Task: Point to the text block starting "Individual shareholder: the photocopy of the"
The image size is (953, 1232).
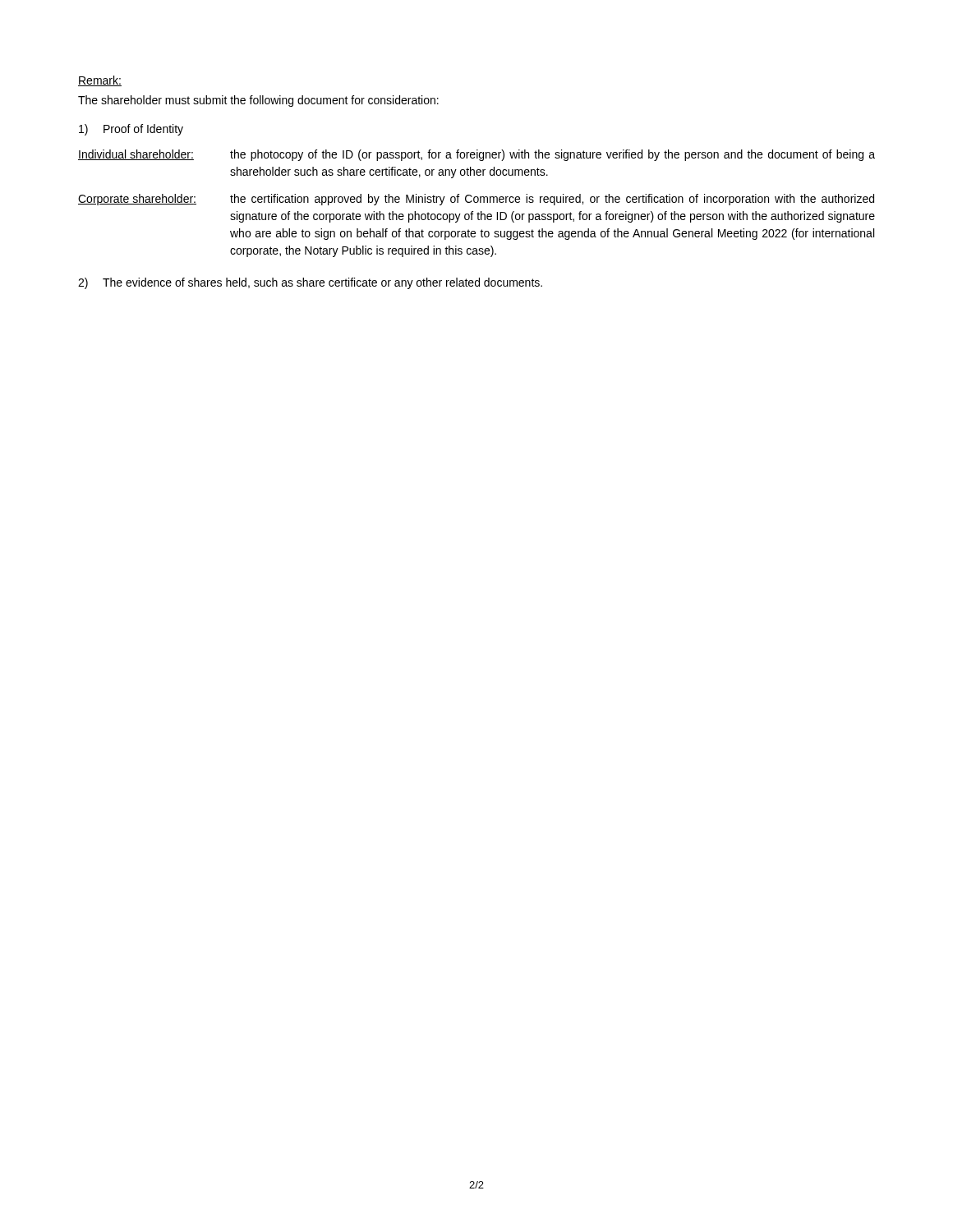Action: point(476,163)
